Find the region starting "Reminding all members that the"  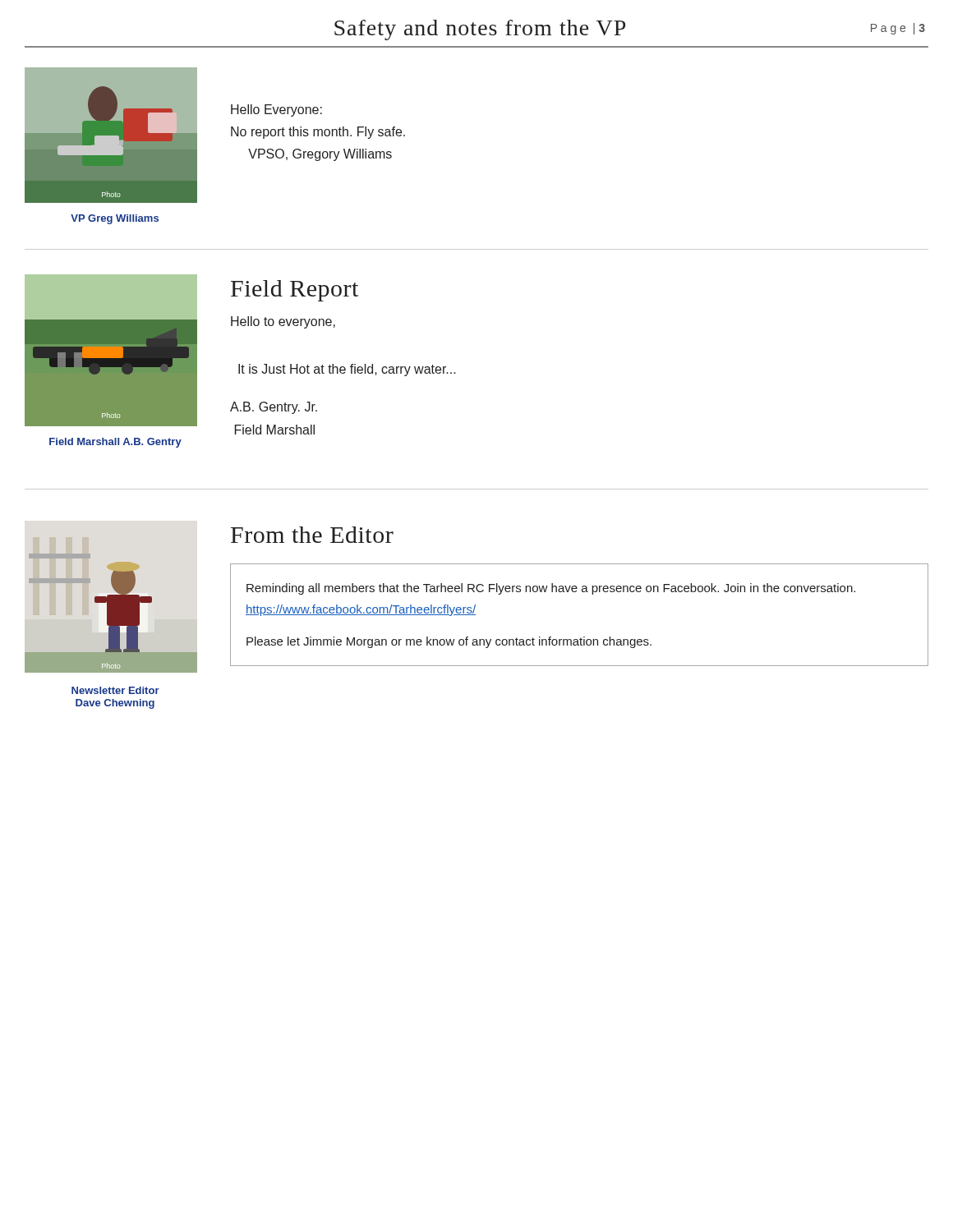[579, 615]
